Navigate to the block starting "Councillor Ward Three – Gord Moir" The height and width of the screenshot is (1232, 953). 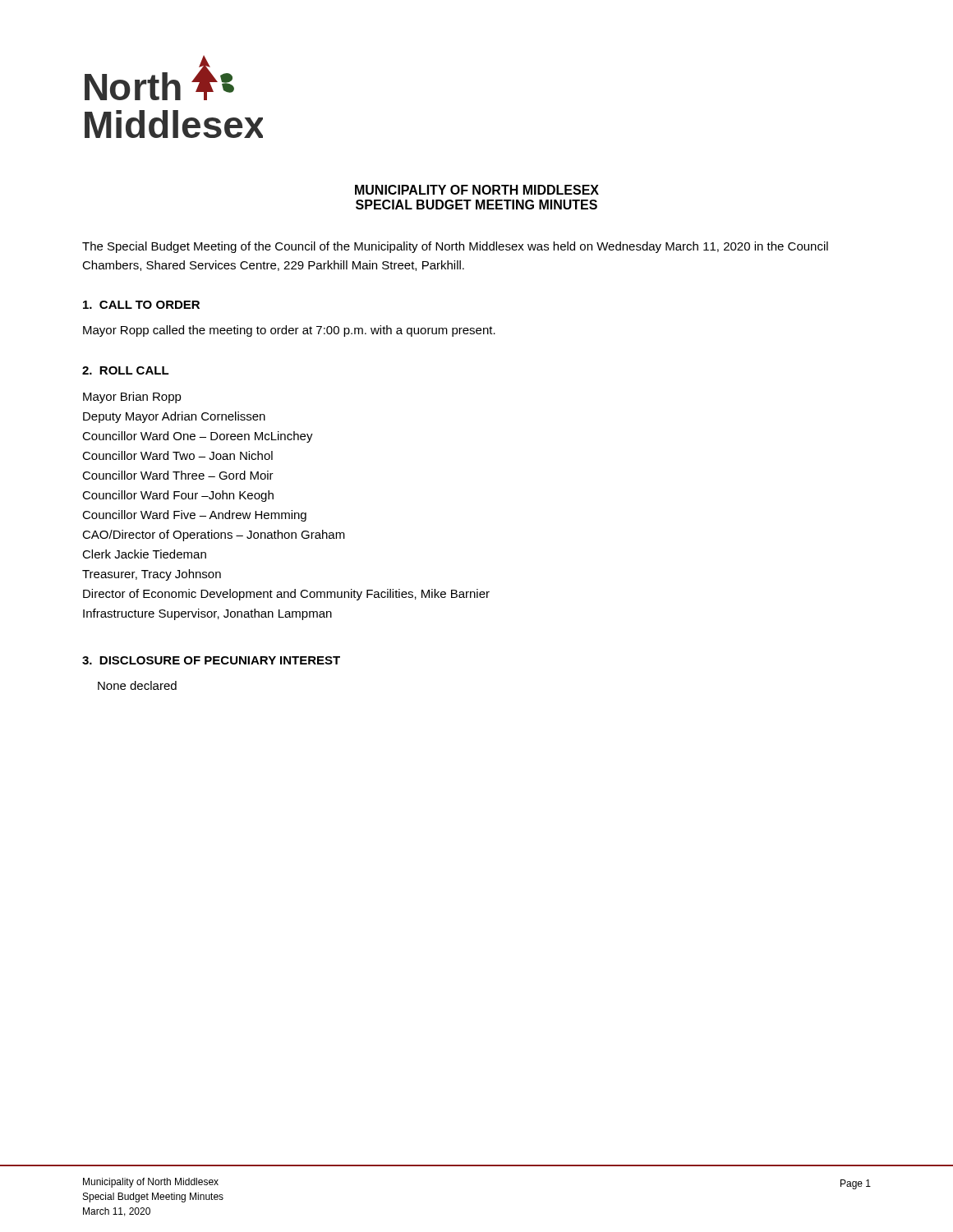[x=178, y=475]
